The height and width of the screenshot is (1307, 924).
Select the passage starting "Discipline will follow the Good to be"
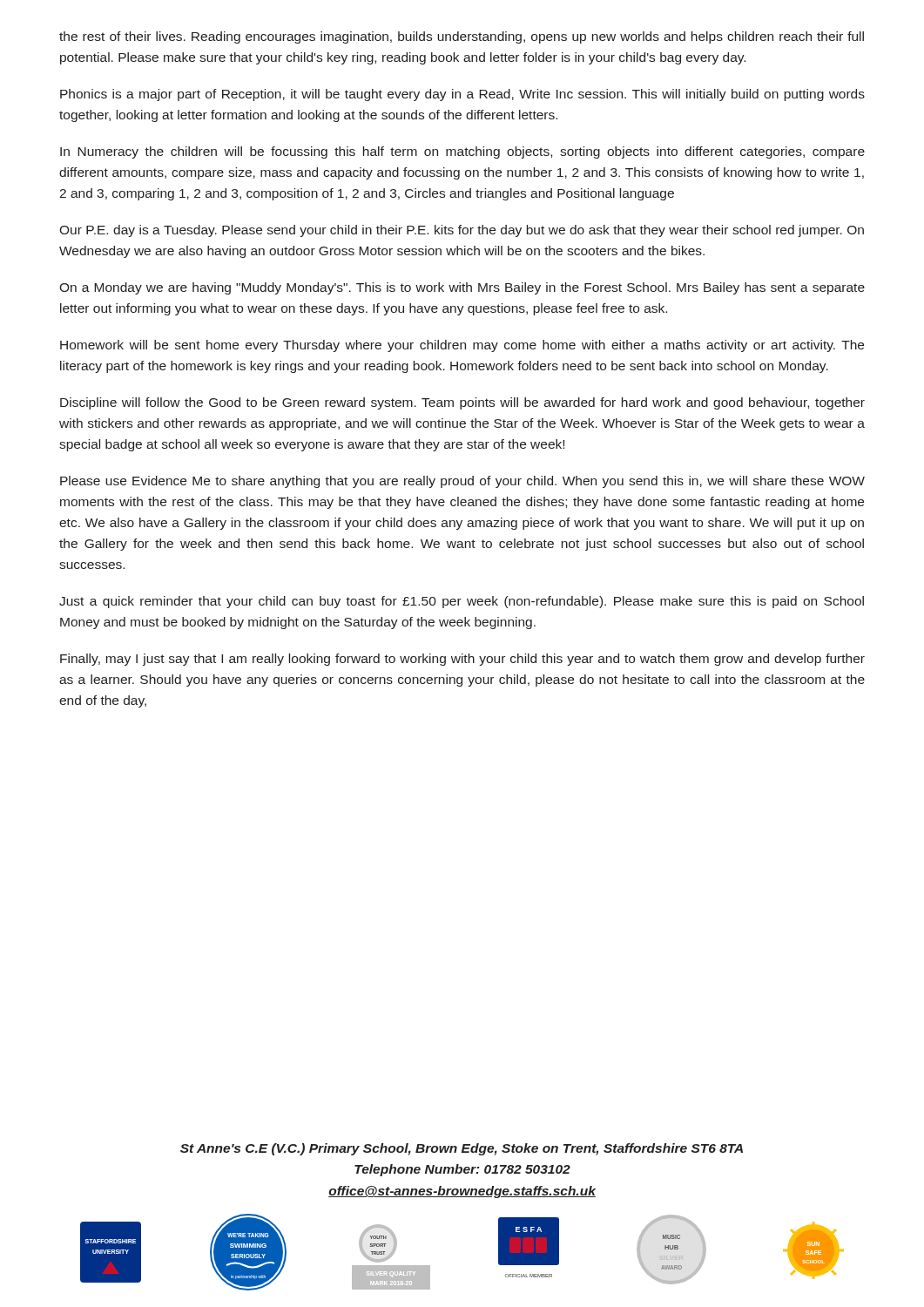coord(462,423)
